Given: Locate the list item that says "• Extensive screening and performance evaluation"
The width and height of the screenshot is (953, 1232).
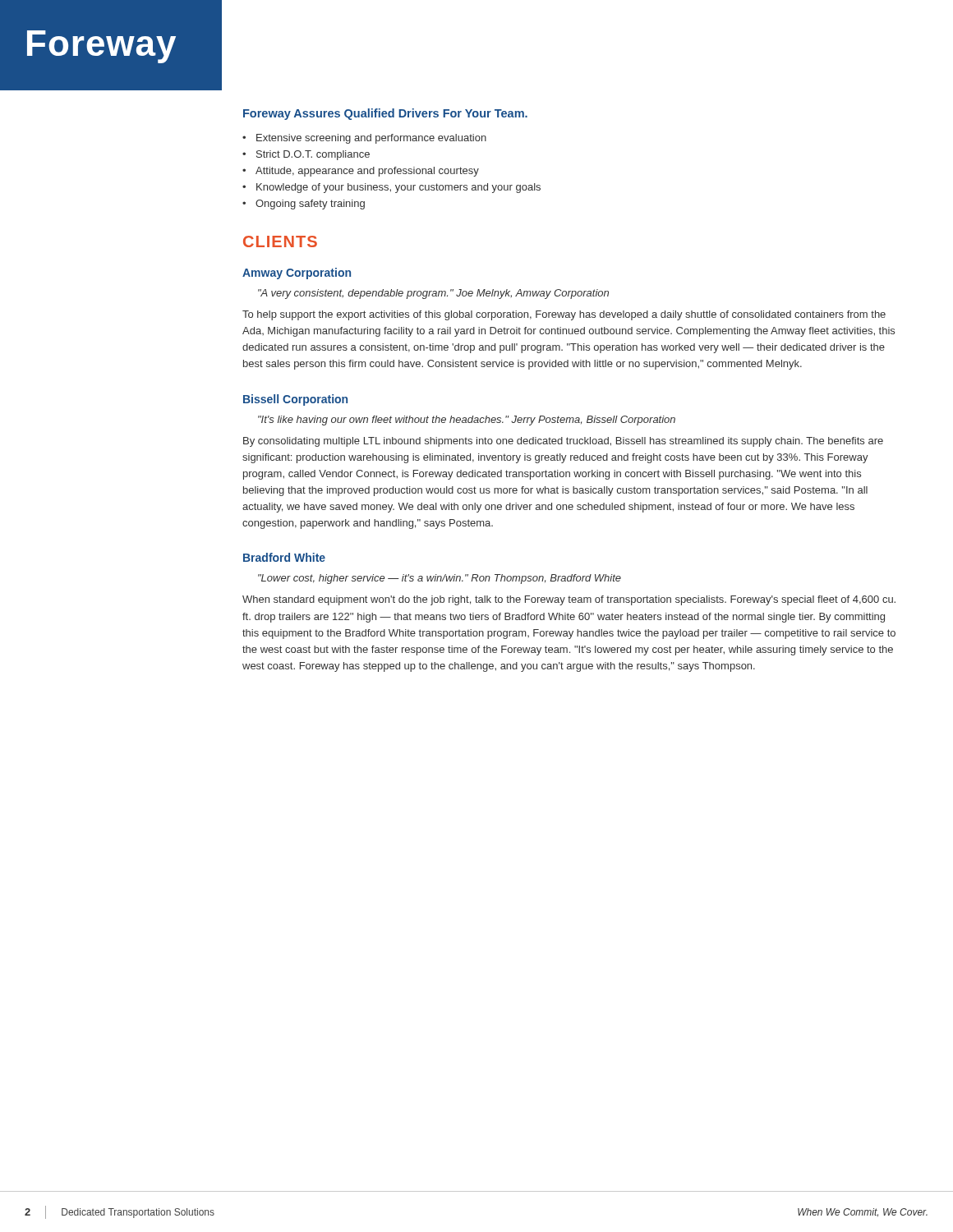Looking at the screenshot, I should pyautogui.click(x=364, y=138).
